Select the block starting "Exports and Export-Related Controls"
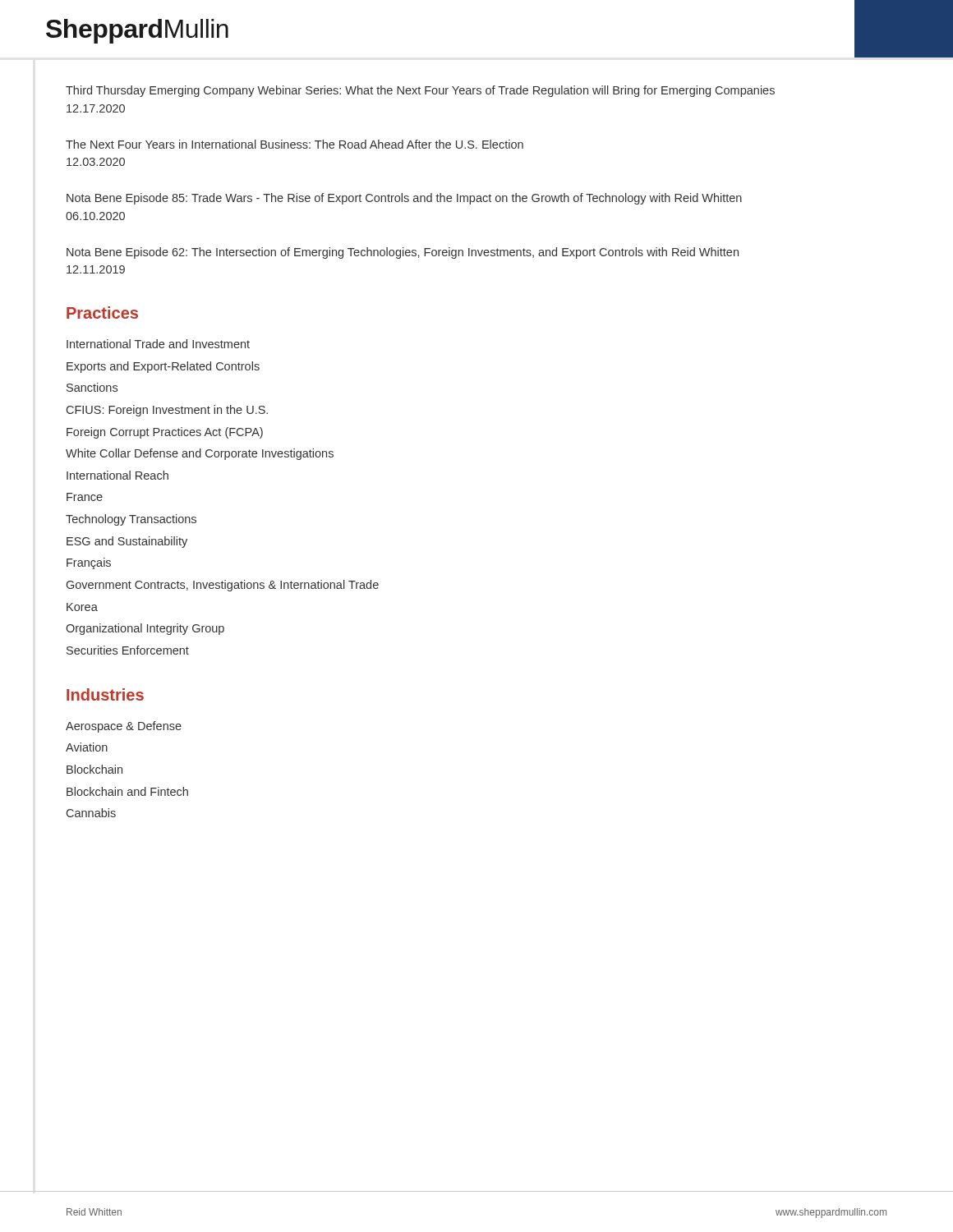This screenshot has width=953, height=1232. click(x=163, y=366)
